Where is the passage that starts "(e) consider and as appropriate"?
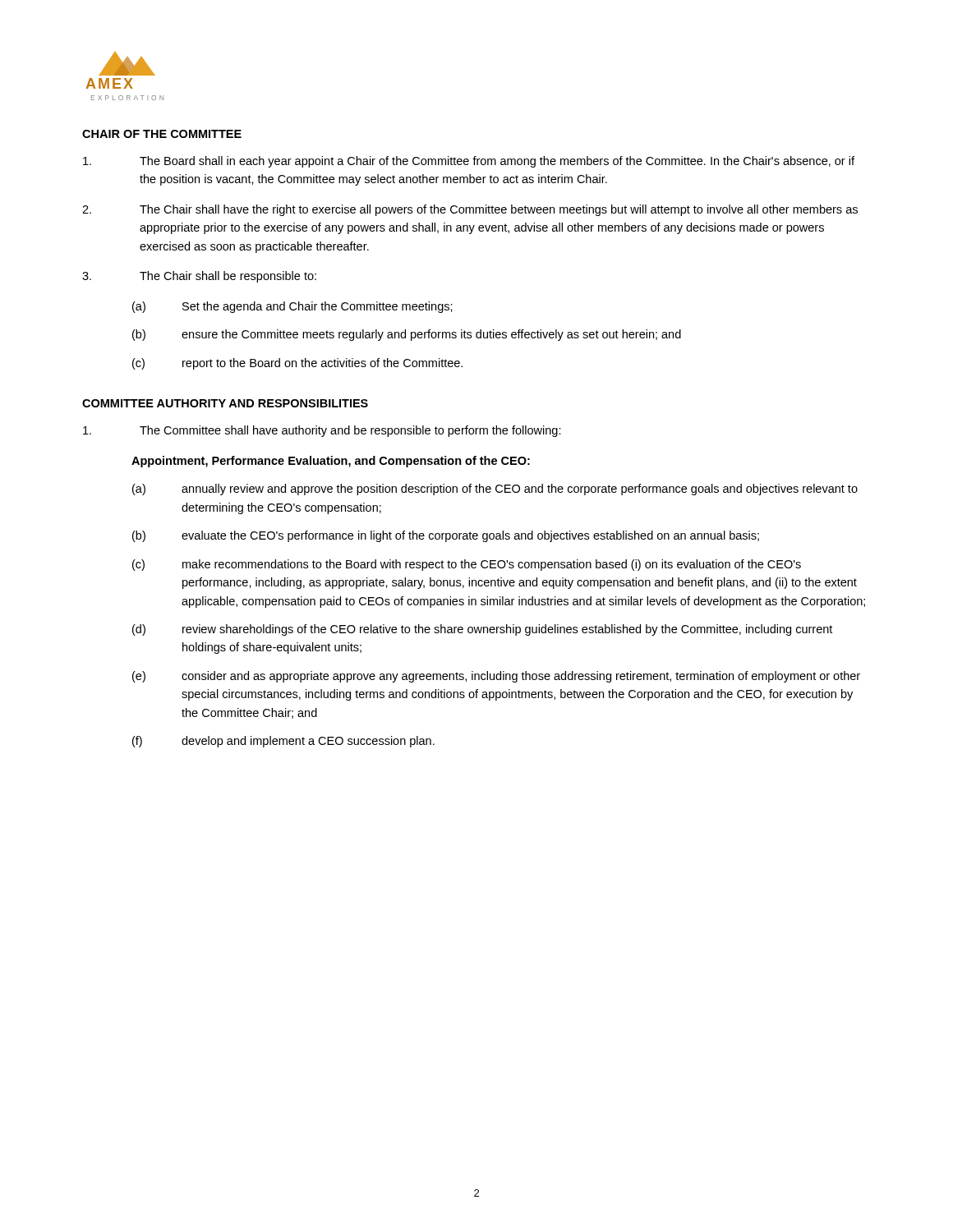 tap(501, 695)
